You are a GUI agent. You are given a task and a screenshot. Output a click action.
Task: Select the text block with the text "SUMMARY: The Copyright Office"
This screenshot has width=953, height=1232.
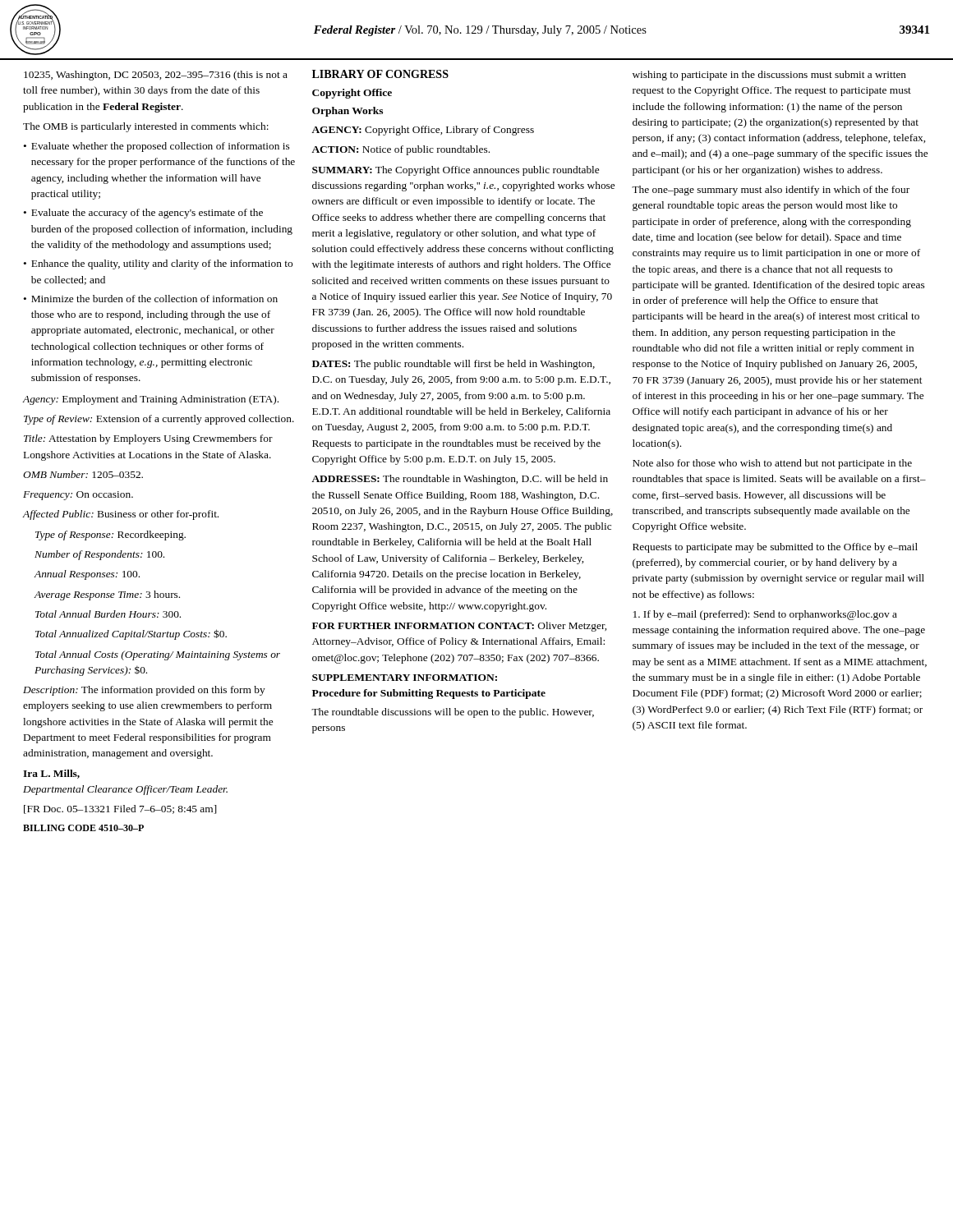pos(464,257)
